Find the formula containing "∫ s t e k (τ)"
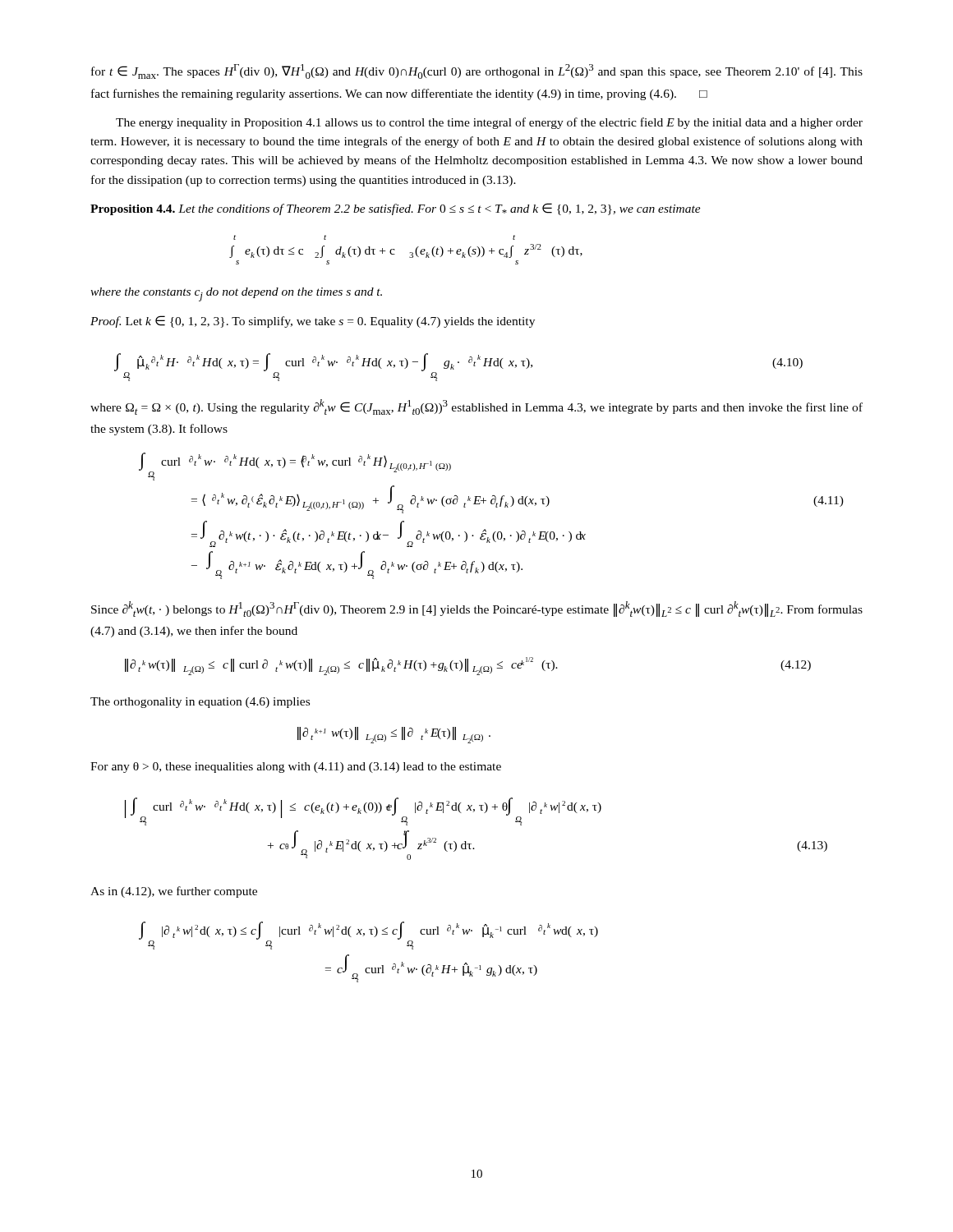The image size is (953, 1232). pyautogui.click(x=476, y=250)
